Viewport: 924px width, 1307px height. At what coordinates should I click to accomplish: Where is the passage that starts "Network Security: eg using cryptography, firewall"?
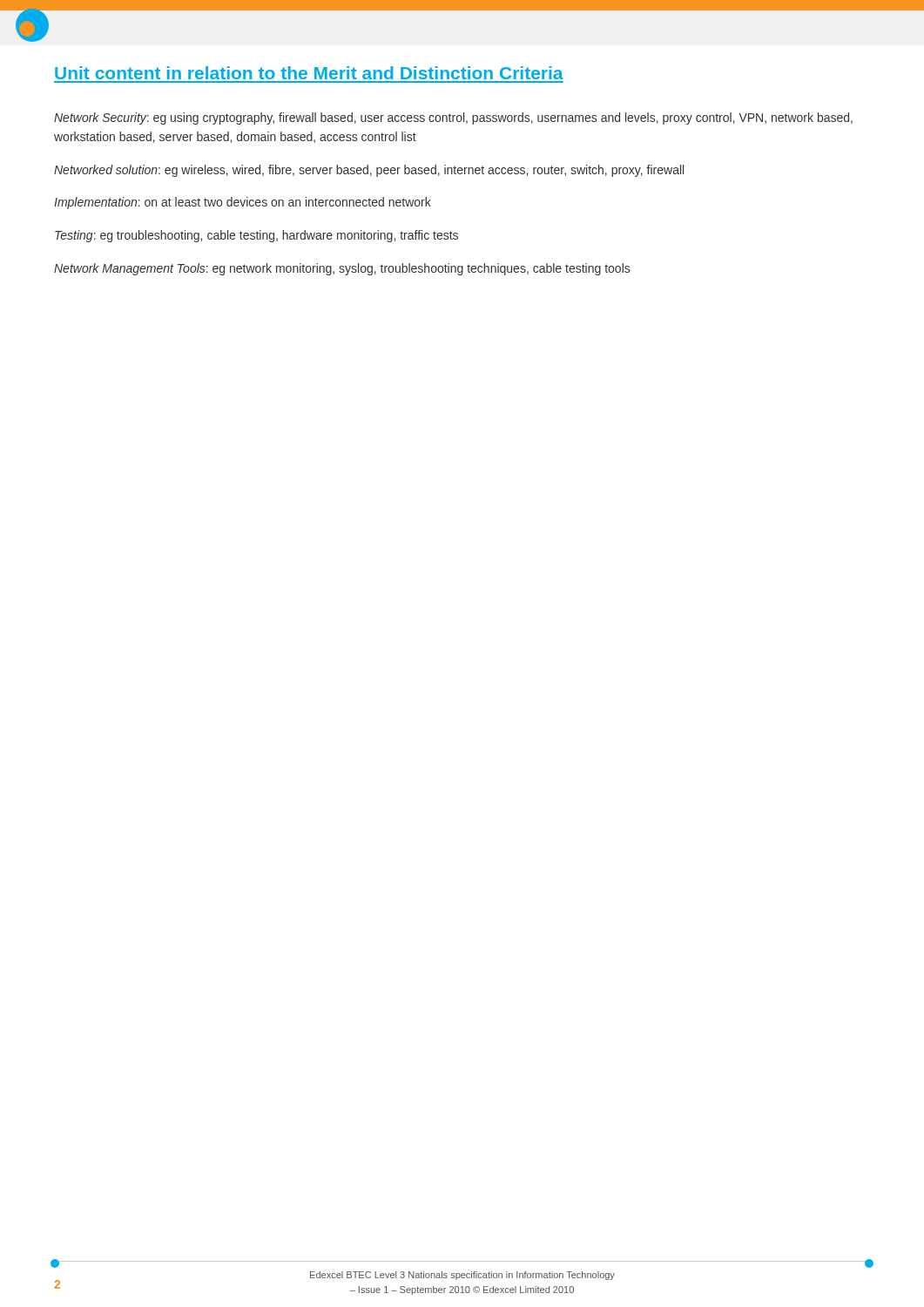(454, 127)
